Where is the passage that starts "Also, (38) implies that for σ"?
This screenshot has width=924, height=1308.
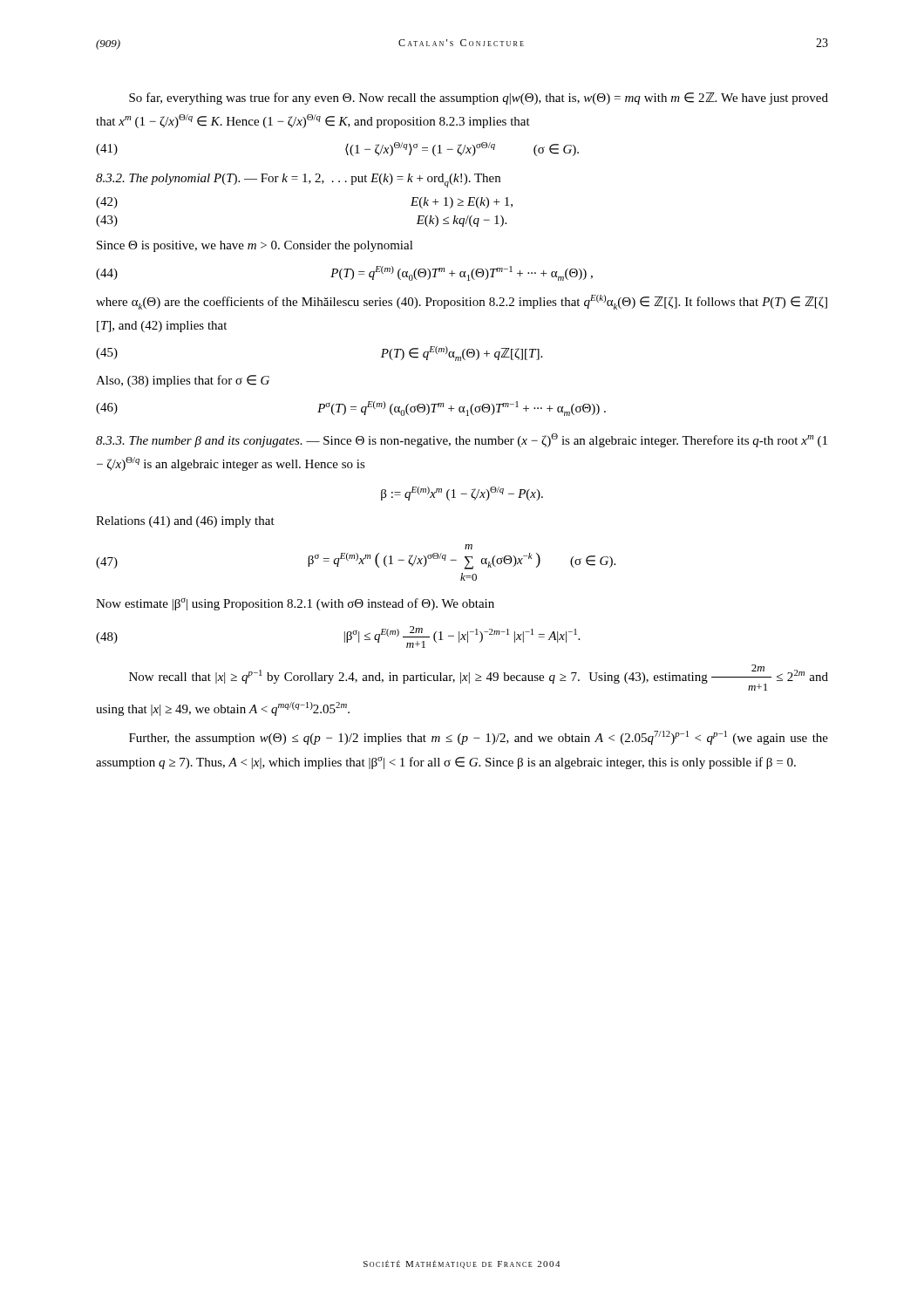tap(183, 380)
